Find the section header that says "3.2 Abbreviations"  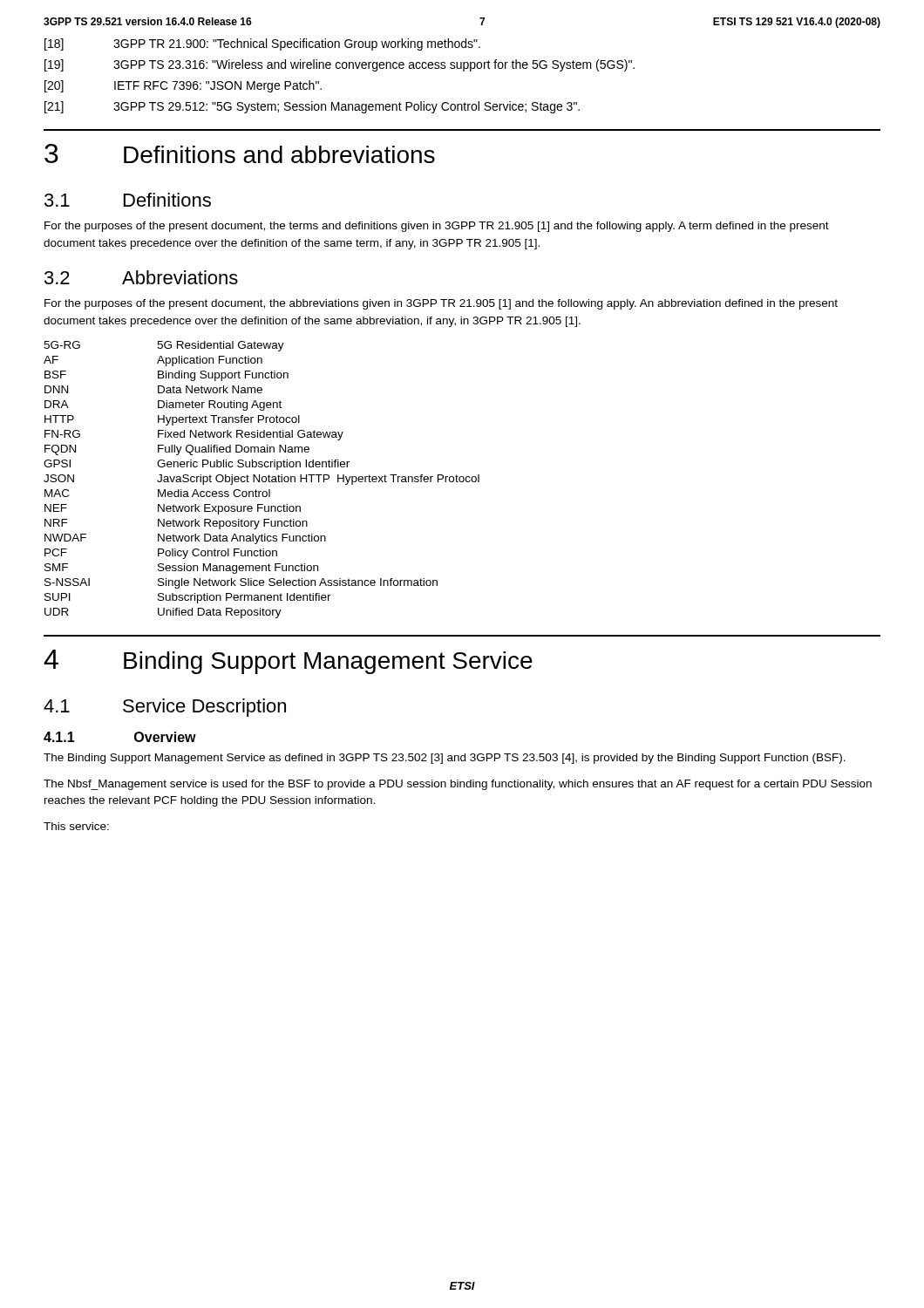click(141, 278)
